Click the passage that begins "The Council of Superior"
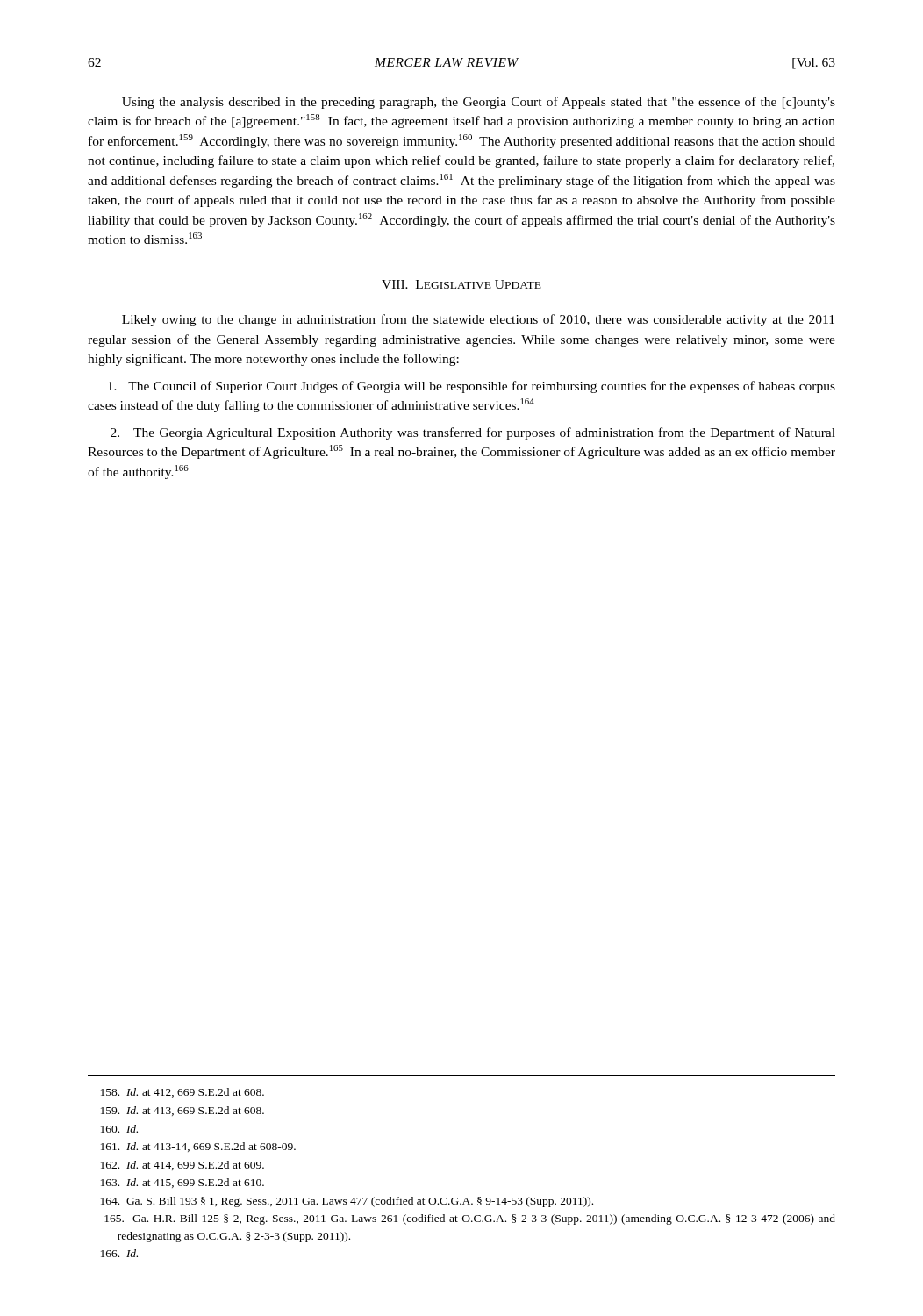The image size is (923, 1316). (x=462, y=395)
